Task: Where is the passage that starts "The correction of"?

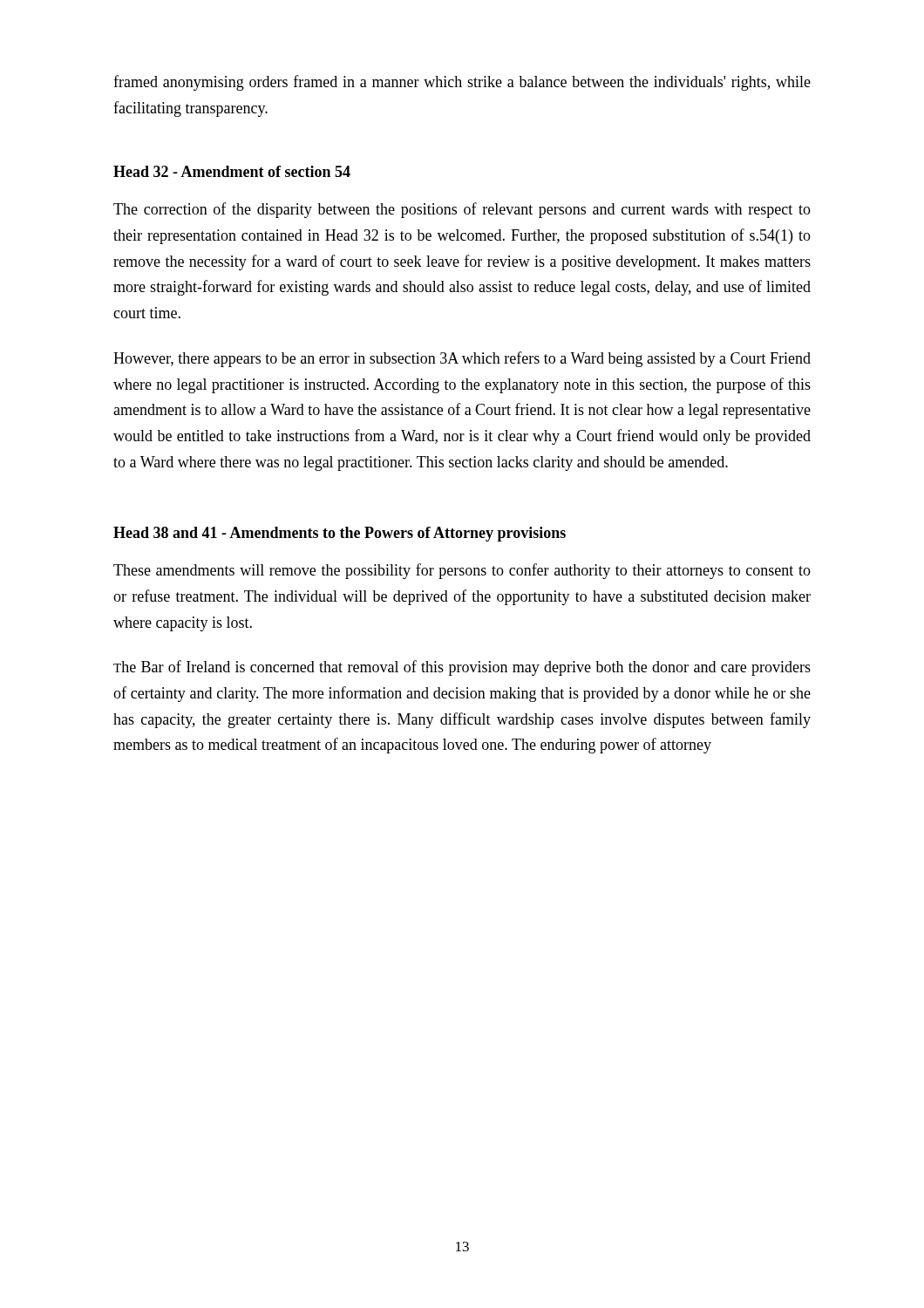Action: tap(462, 261)
